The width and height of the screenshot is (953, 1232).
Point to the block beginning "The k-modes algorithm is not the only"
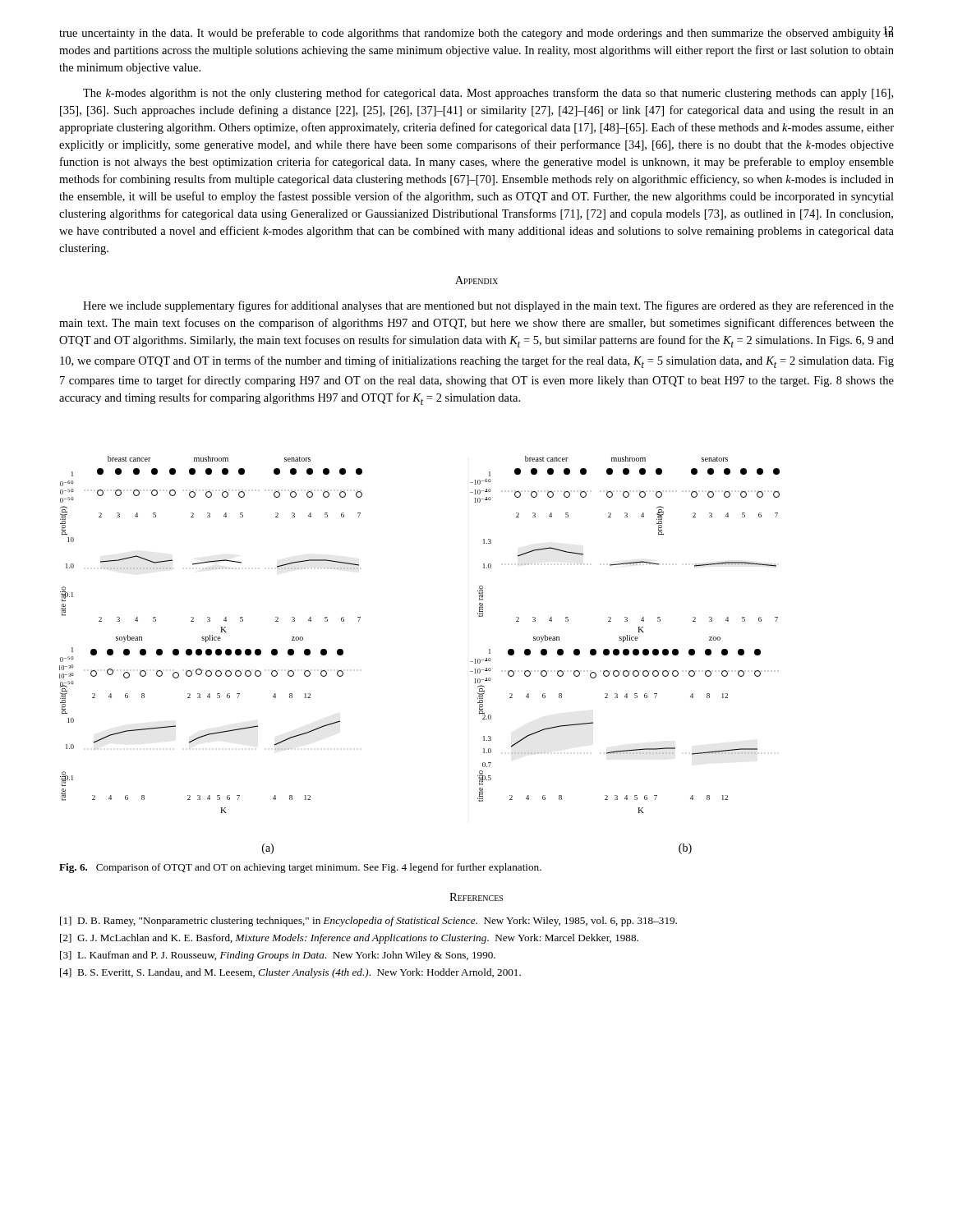click(x=476, y=171)
